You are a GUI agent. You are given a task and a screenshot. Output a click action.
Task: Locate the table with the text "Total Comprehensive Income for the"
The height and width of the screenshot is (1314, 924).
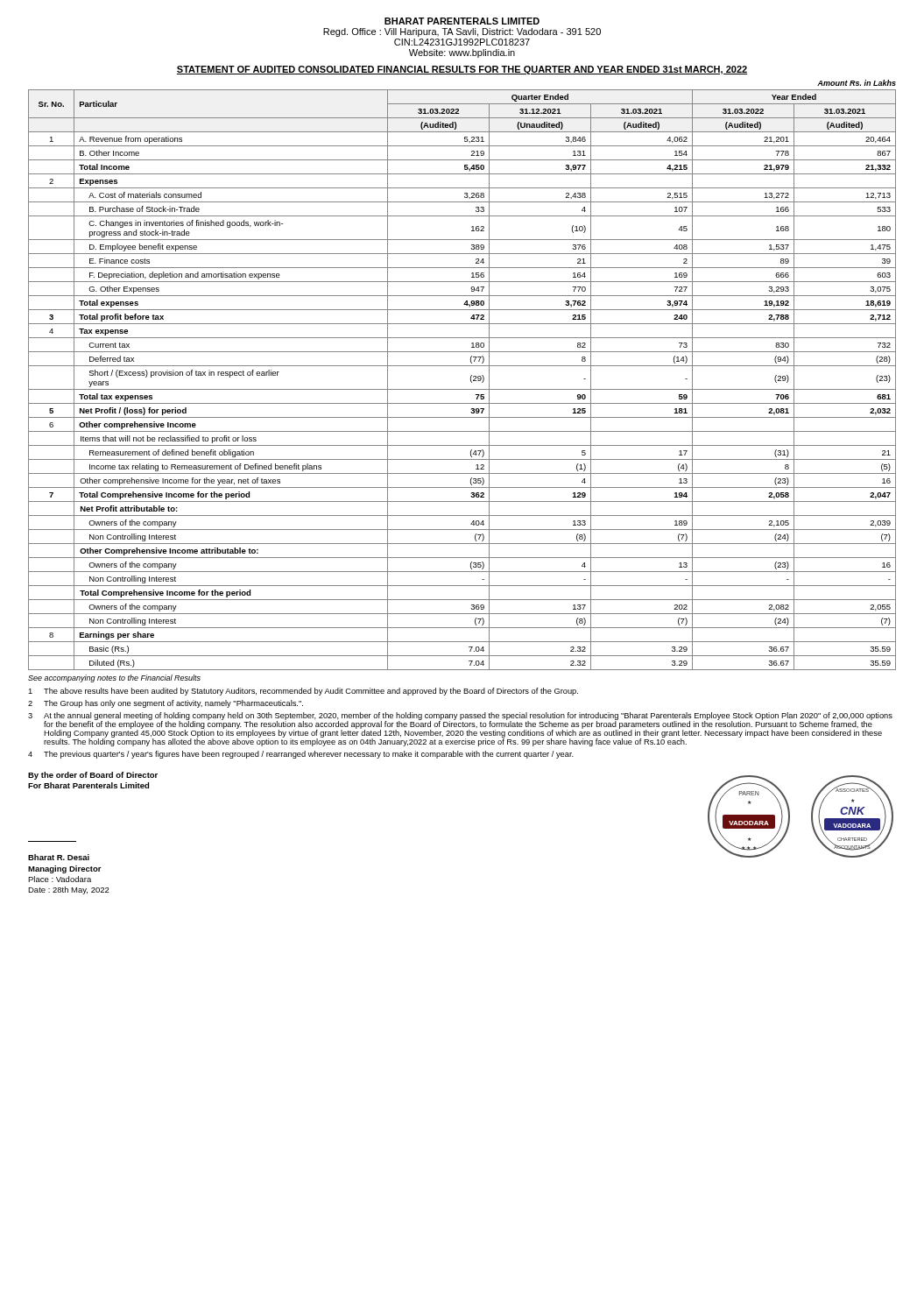(x=462, y=374)
